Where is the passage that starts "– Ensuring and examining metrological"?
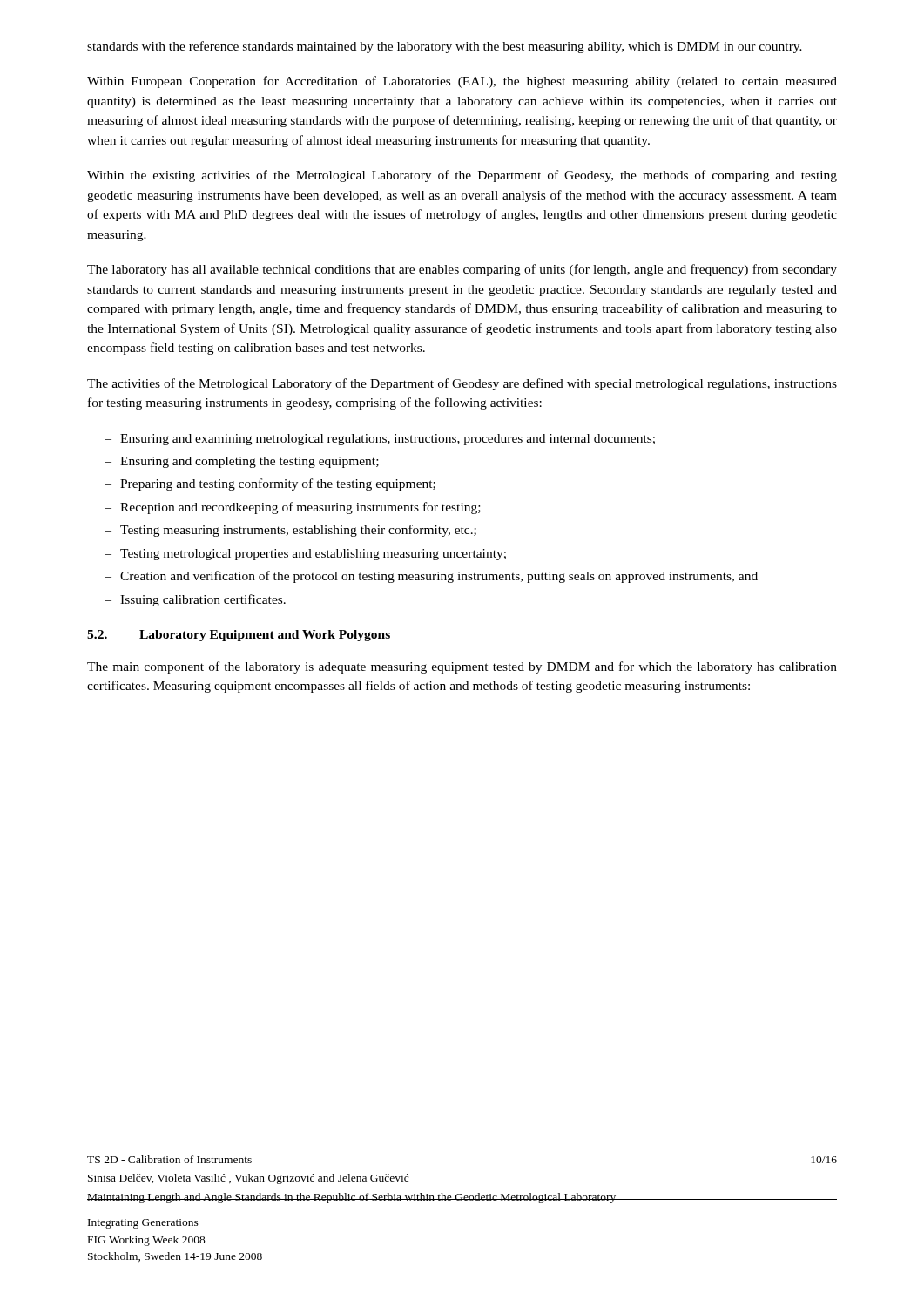Image resolution: width=924 pixels, height=1307 pixels. 462,438
